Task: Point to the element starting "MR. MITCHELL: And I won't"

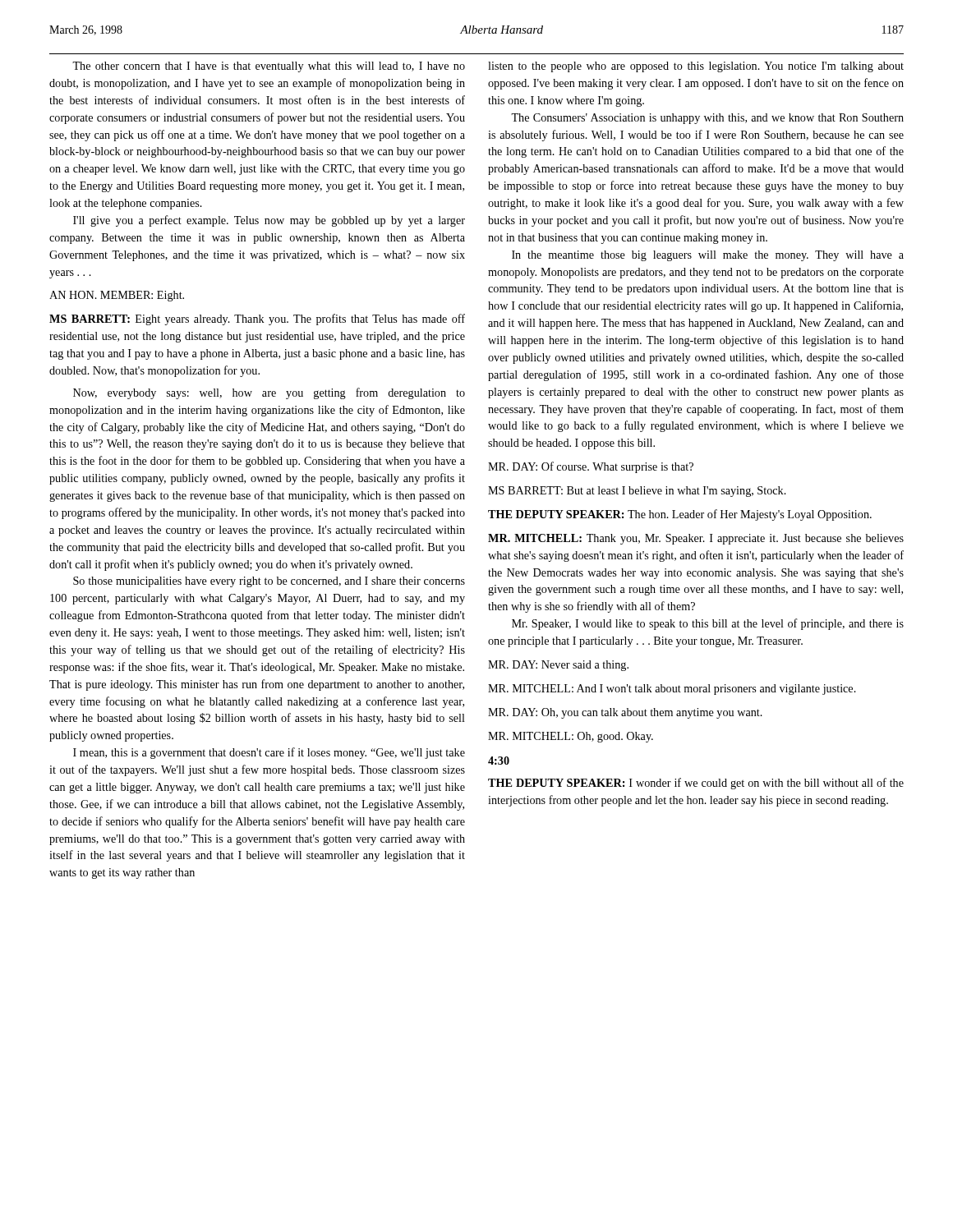Action: 696,688
